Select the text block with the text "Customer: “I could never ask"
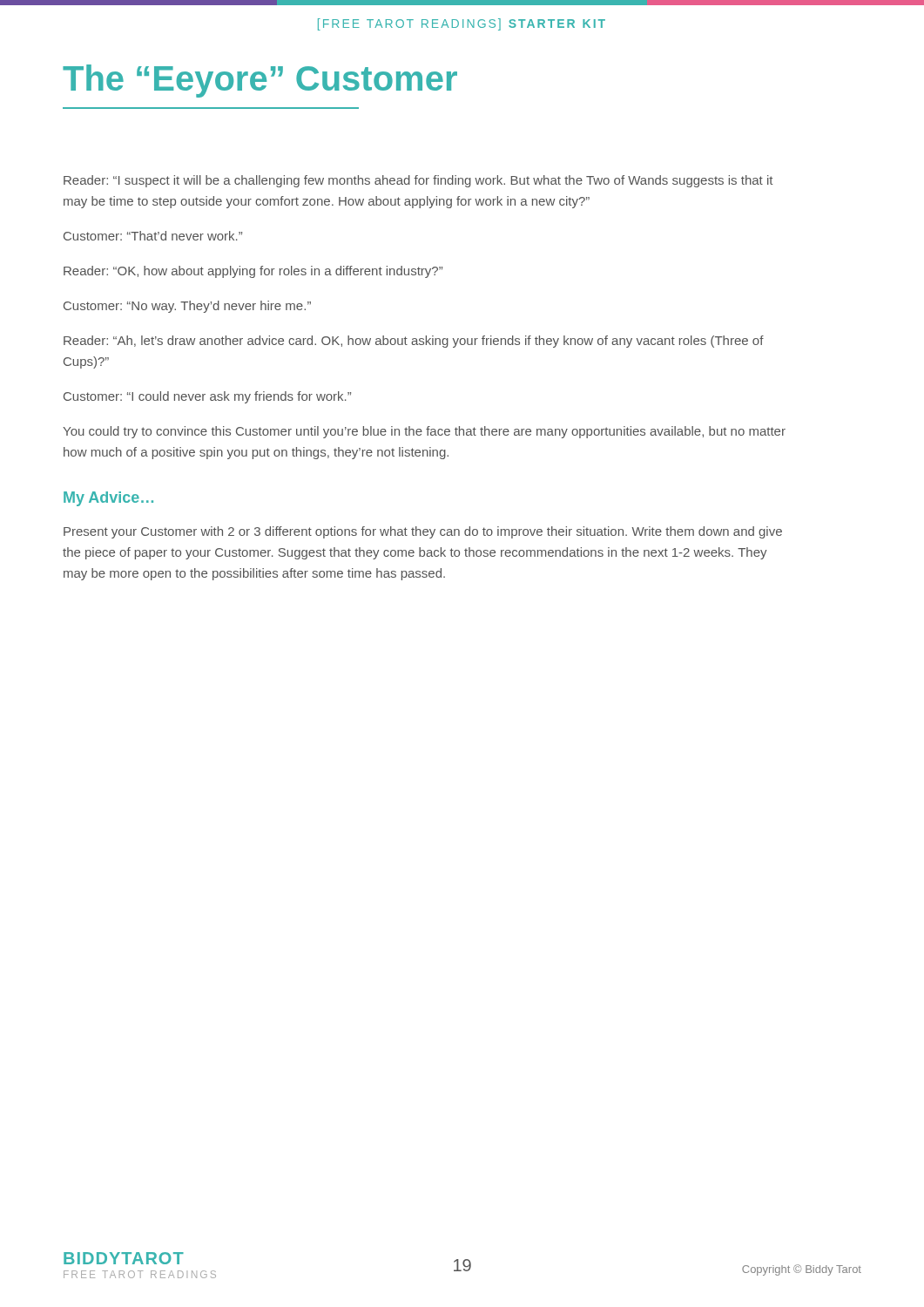Viewport: 924px width, 1307px height. [x=207, y=396]
